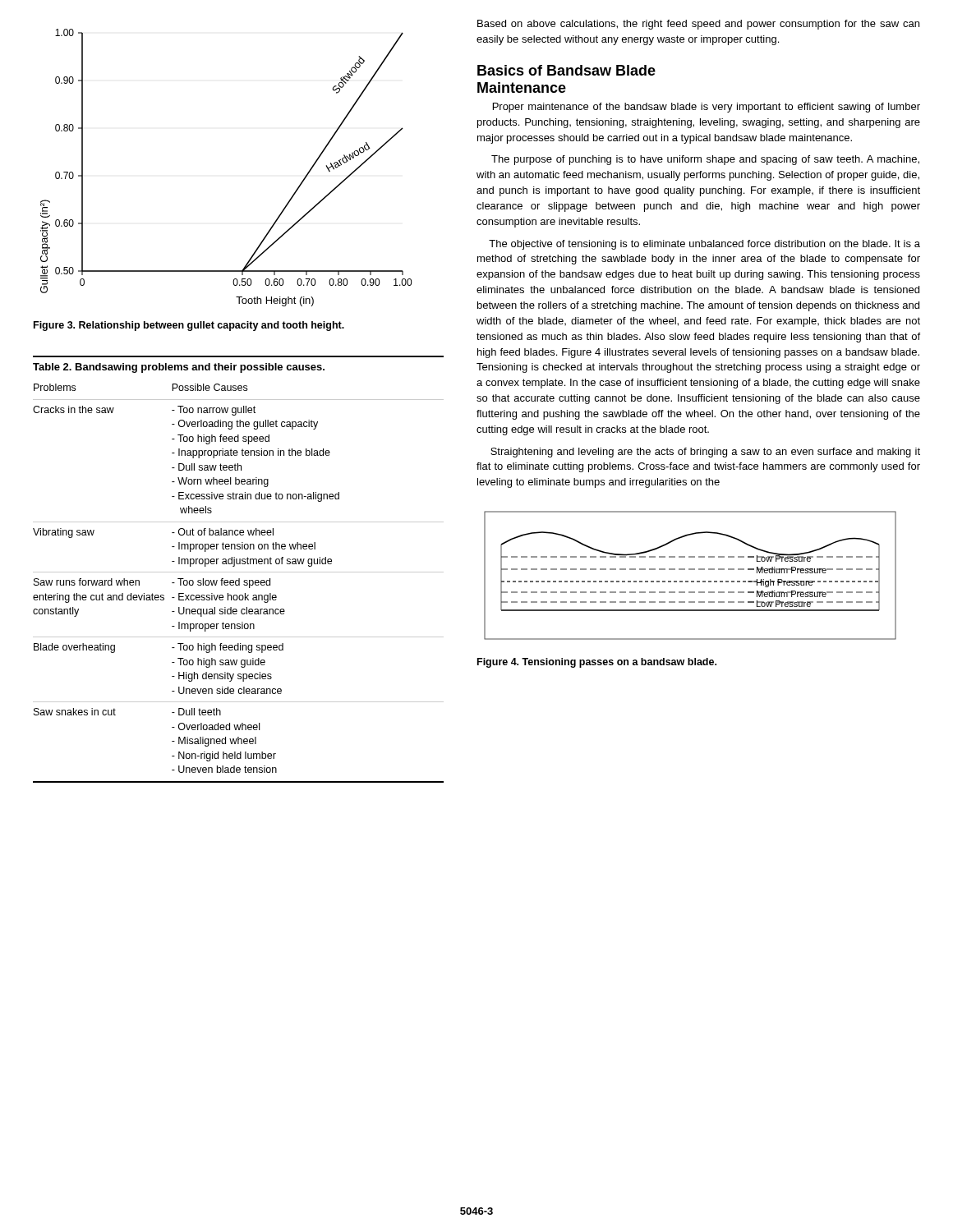Locate the schematic

click(x=698, y=578)
